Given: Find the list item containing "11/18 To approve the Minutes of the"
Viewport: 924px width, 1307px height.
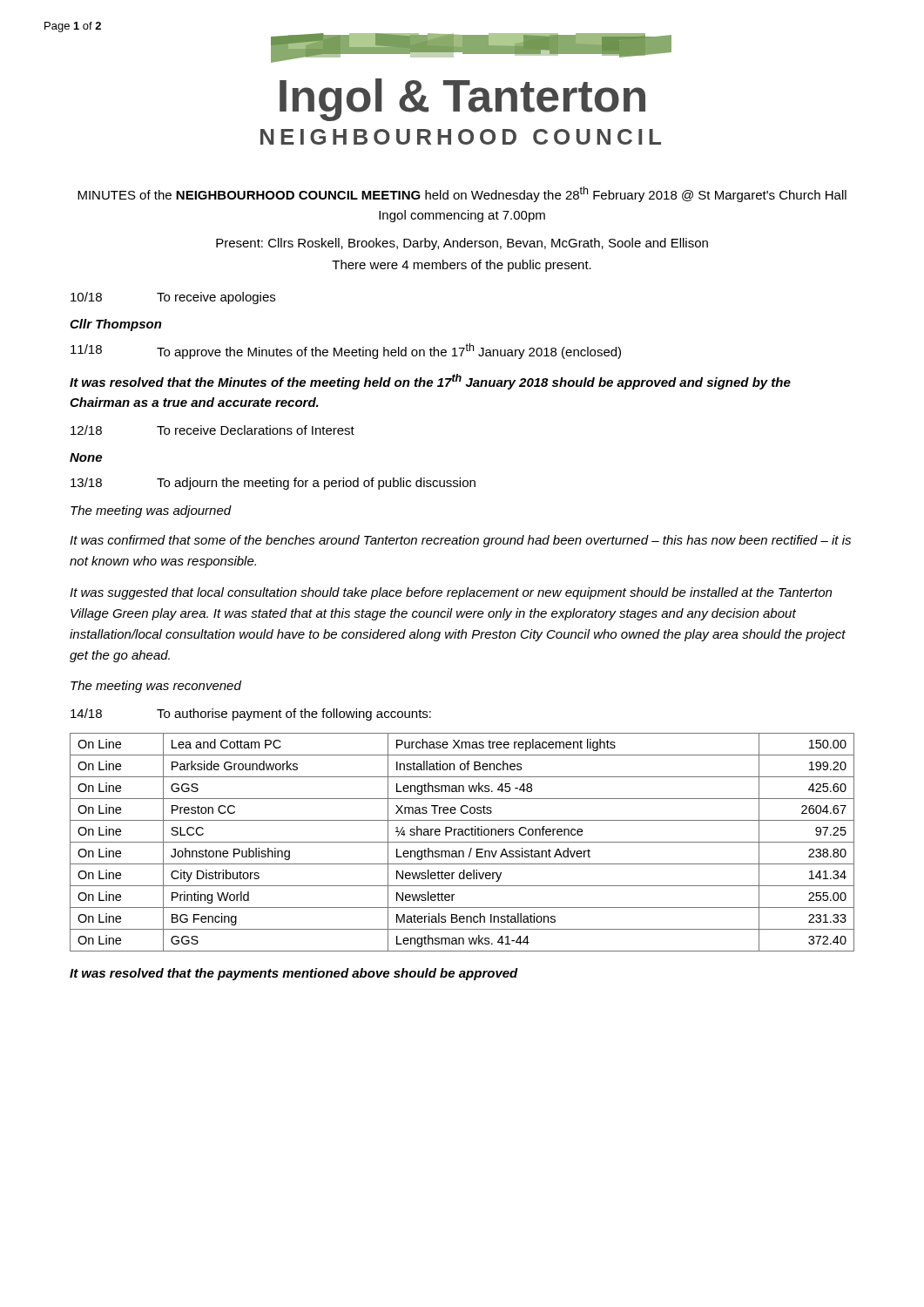Looking at the screenshot, I should [462, 351].
